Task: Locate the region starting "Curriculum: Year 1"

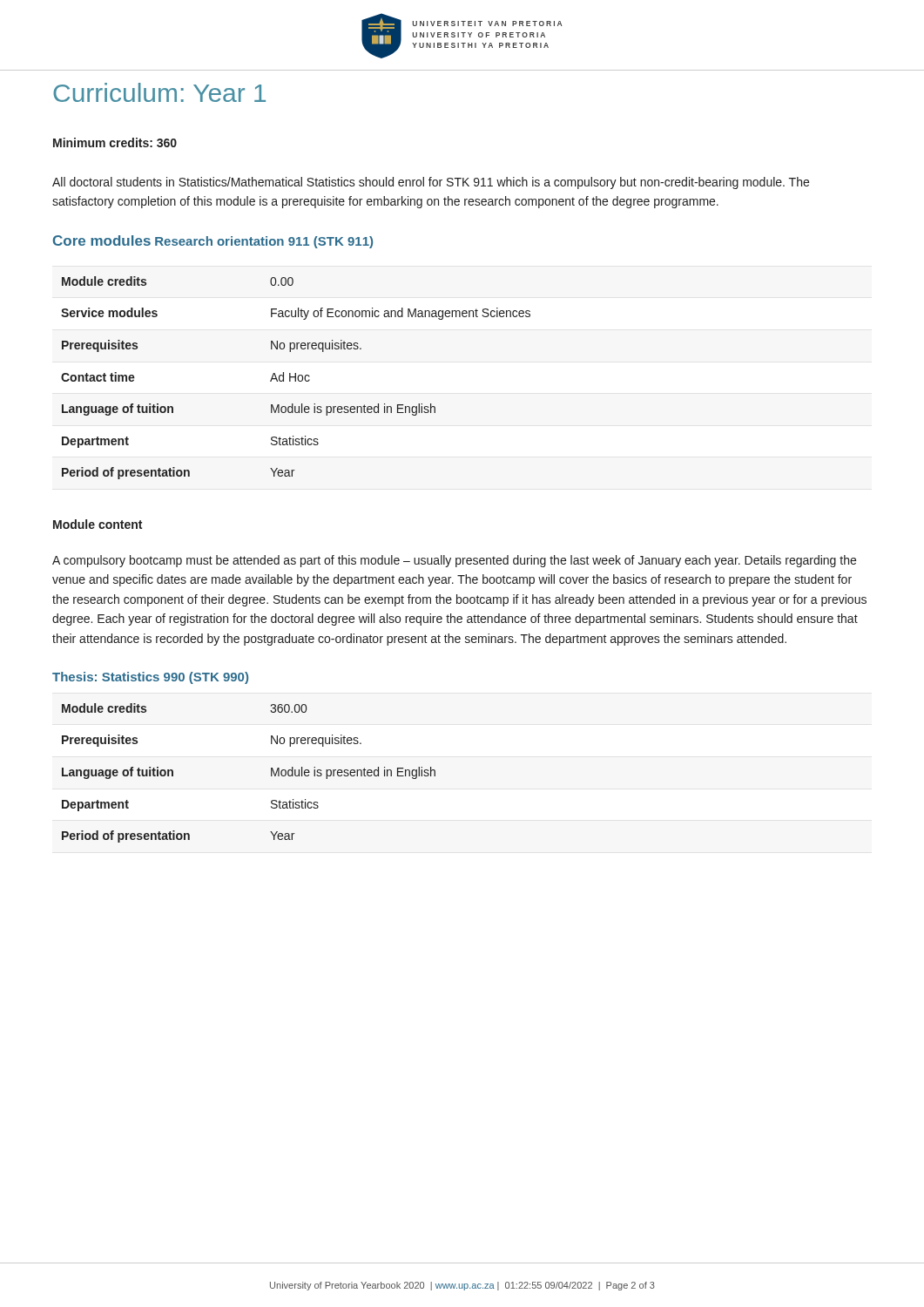Action: (x=159, y=92)
